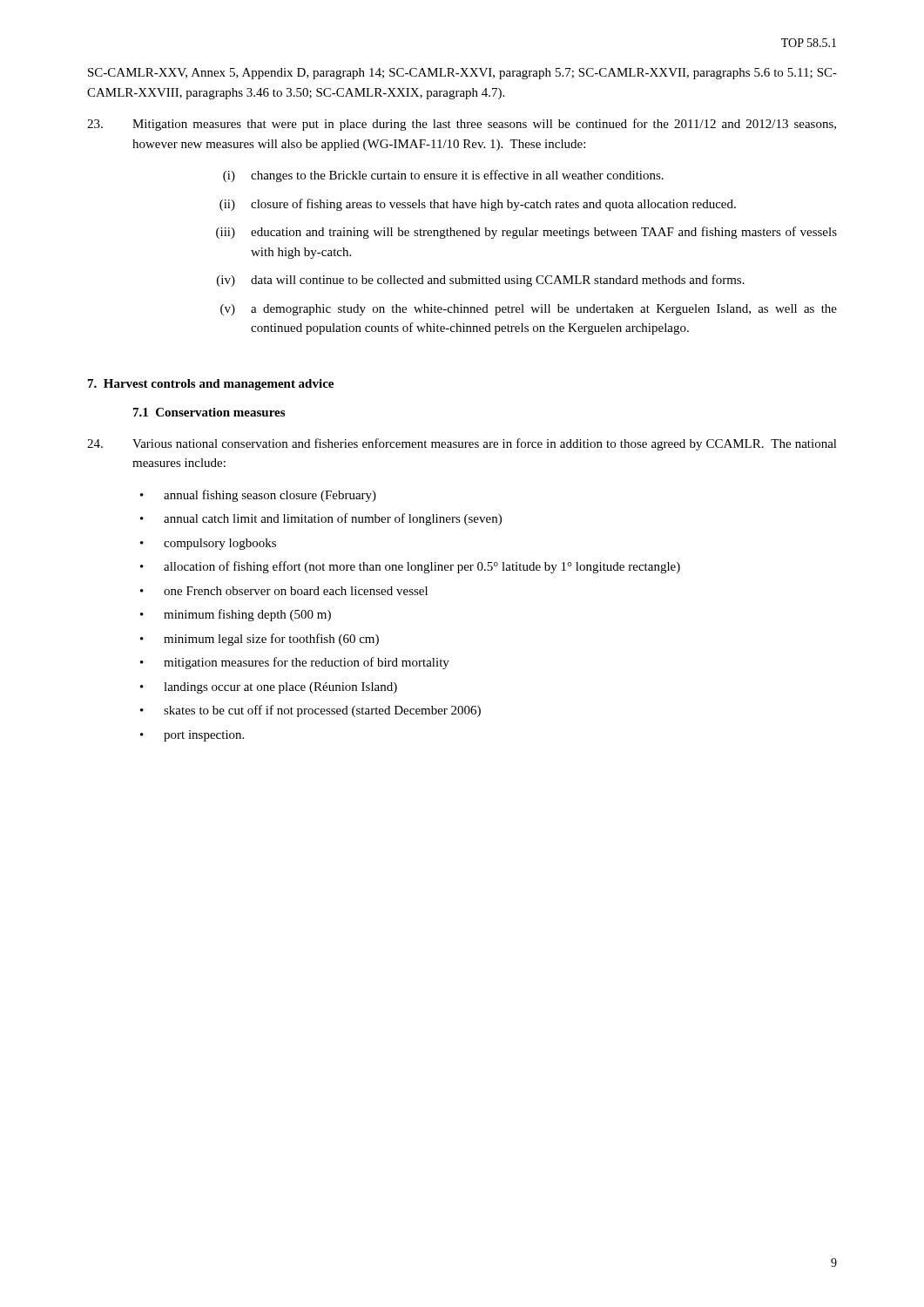Image resolution: width=924 pixels, height=1307 pixels.
Task: Locate the block of text that opens with "(iii) education and training"
Action: click(x=492, y=242)
